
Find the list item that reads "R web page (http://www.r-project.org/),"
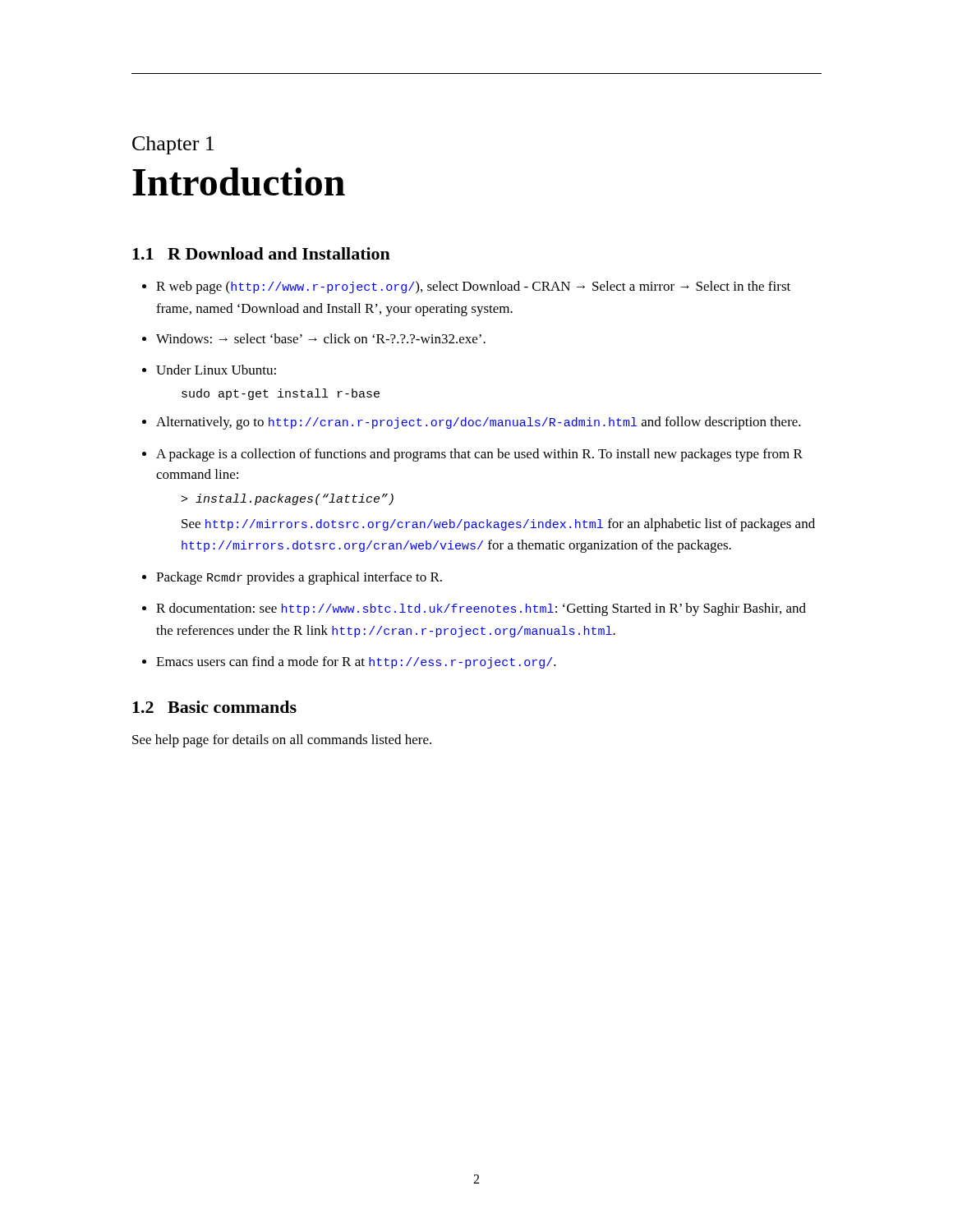489,298
